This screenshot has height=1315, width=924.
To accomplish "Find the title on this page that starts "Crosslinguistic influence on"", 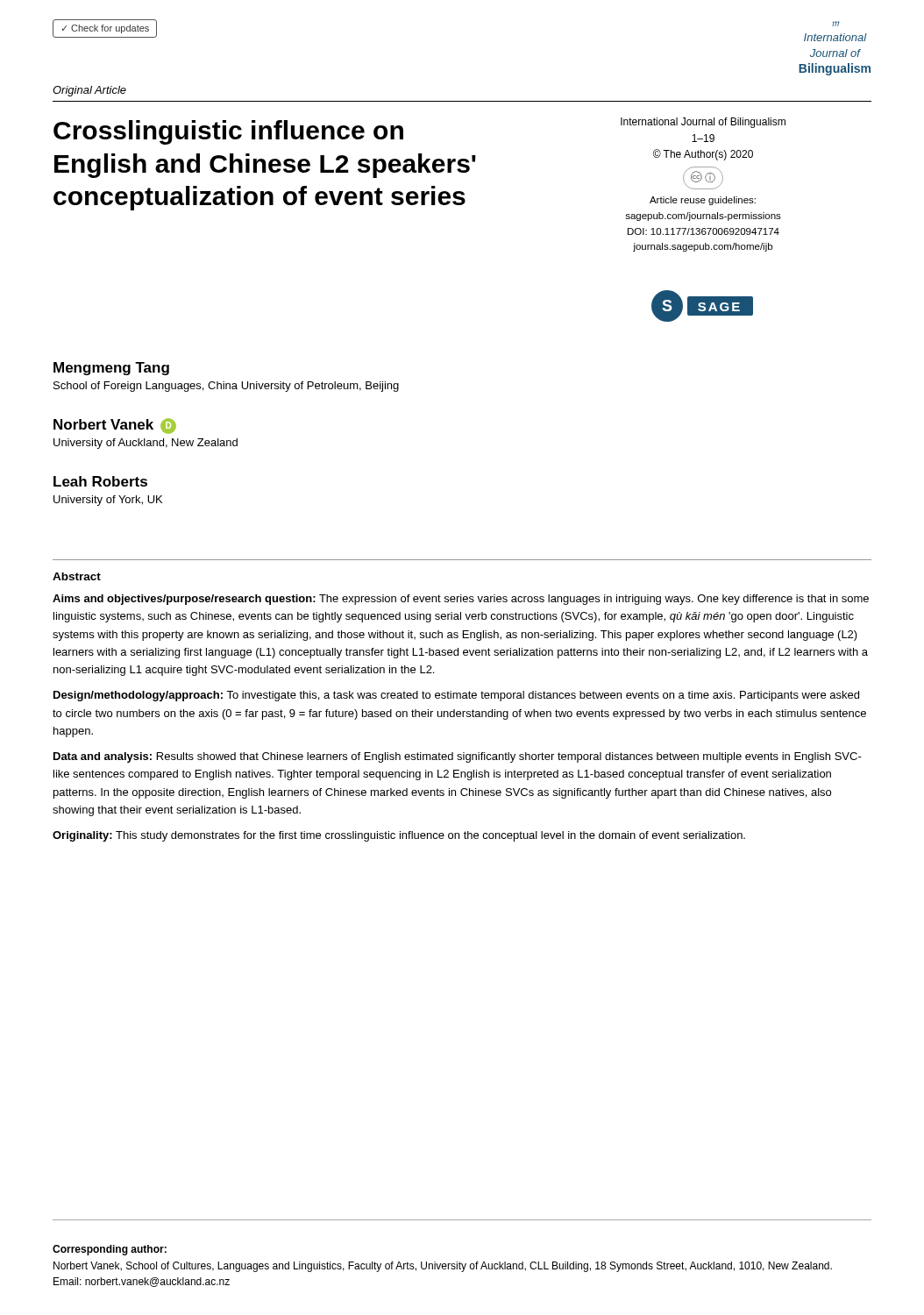I will [267, 163].
